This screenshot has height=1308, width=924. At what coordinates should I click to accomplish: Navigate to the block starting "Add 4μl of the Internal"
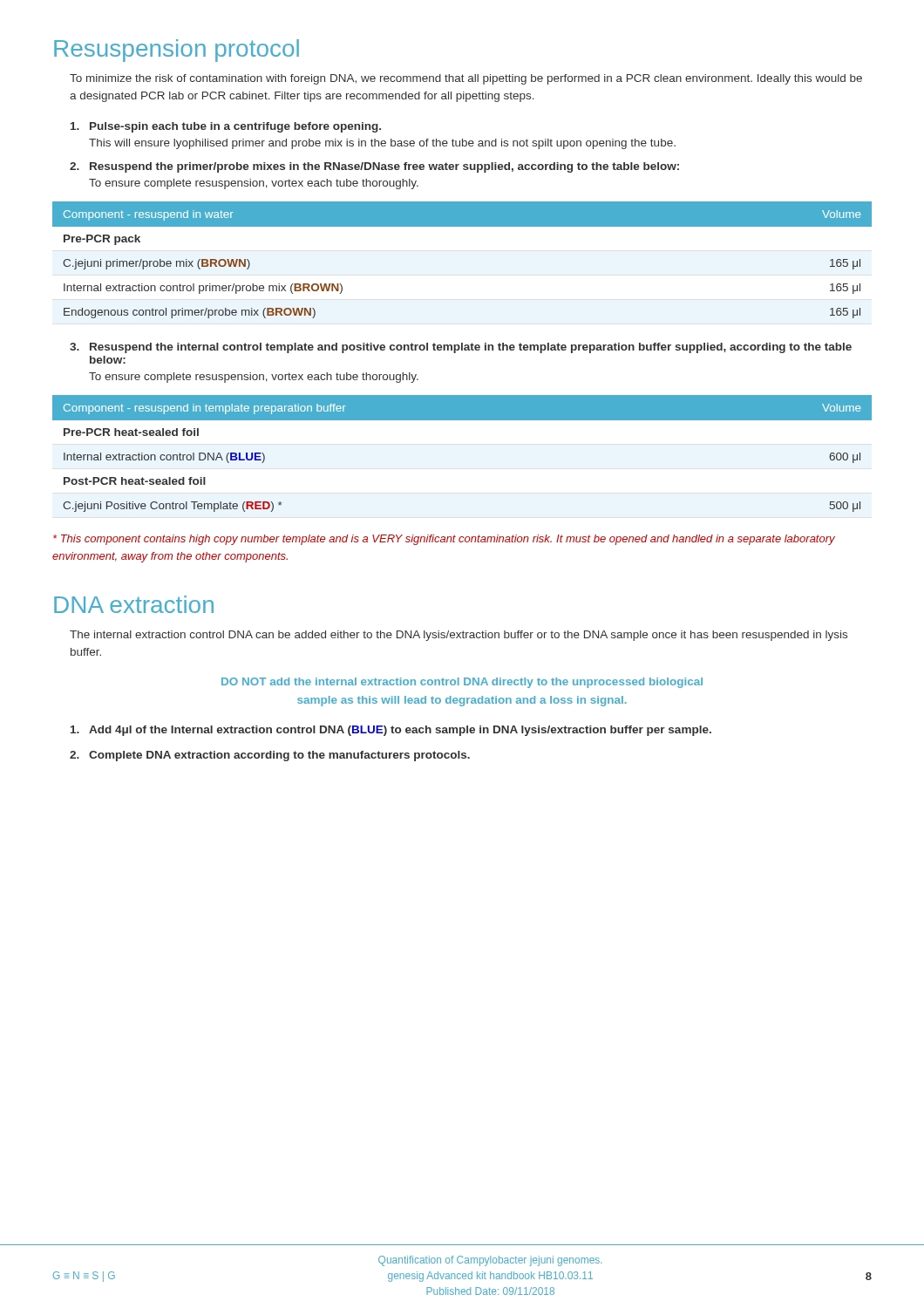471,729
